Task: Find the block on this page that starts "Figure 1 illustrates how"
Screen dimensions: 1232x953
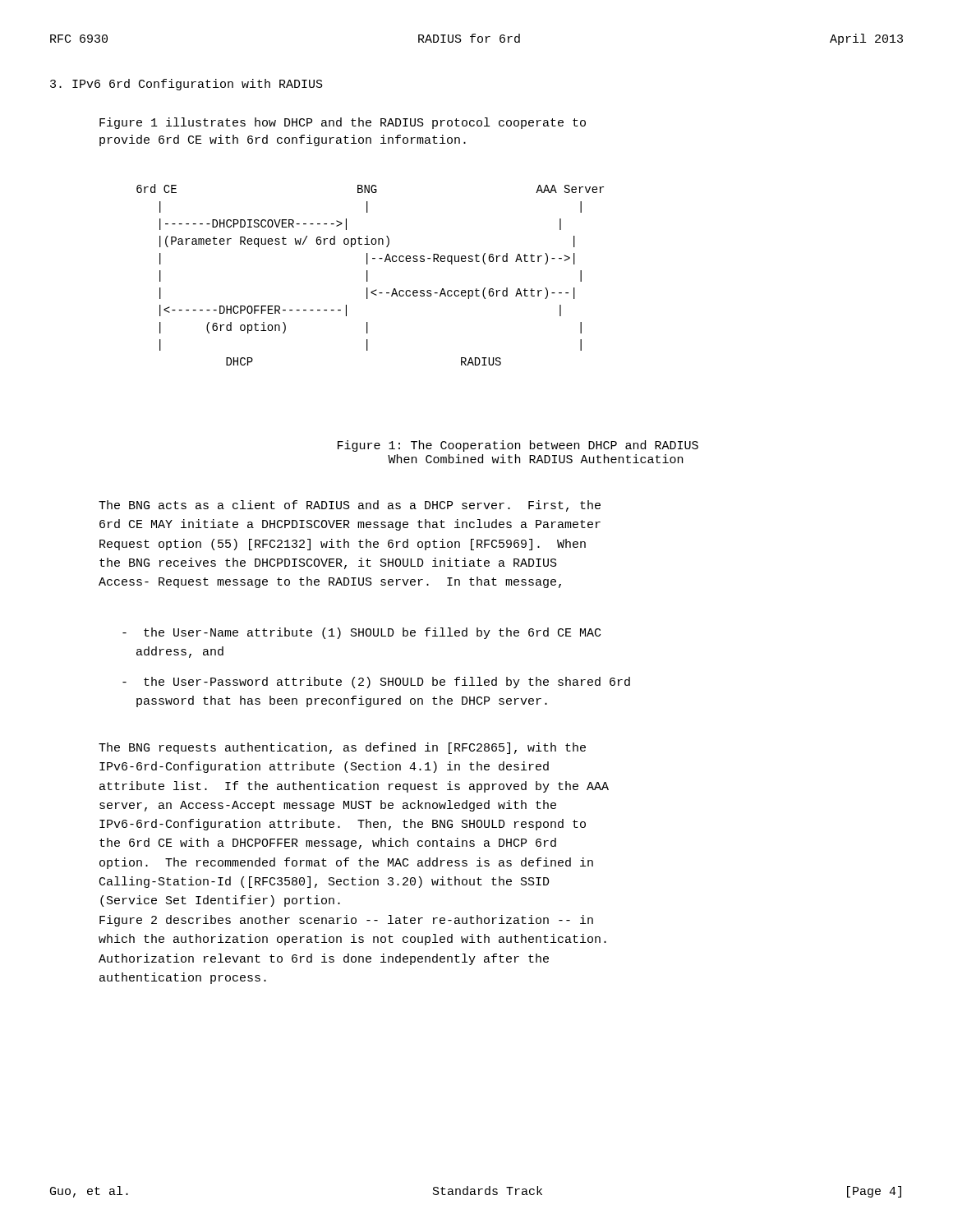Action: (x=343, y=132)
